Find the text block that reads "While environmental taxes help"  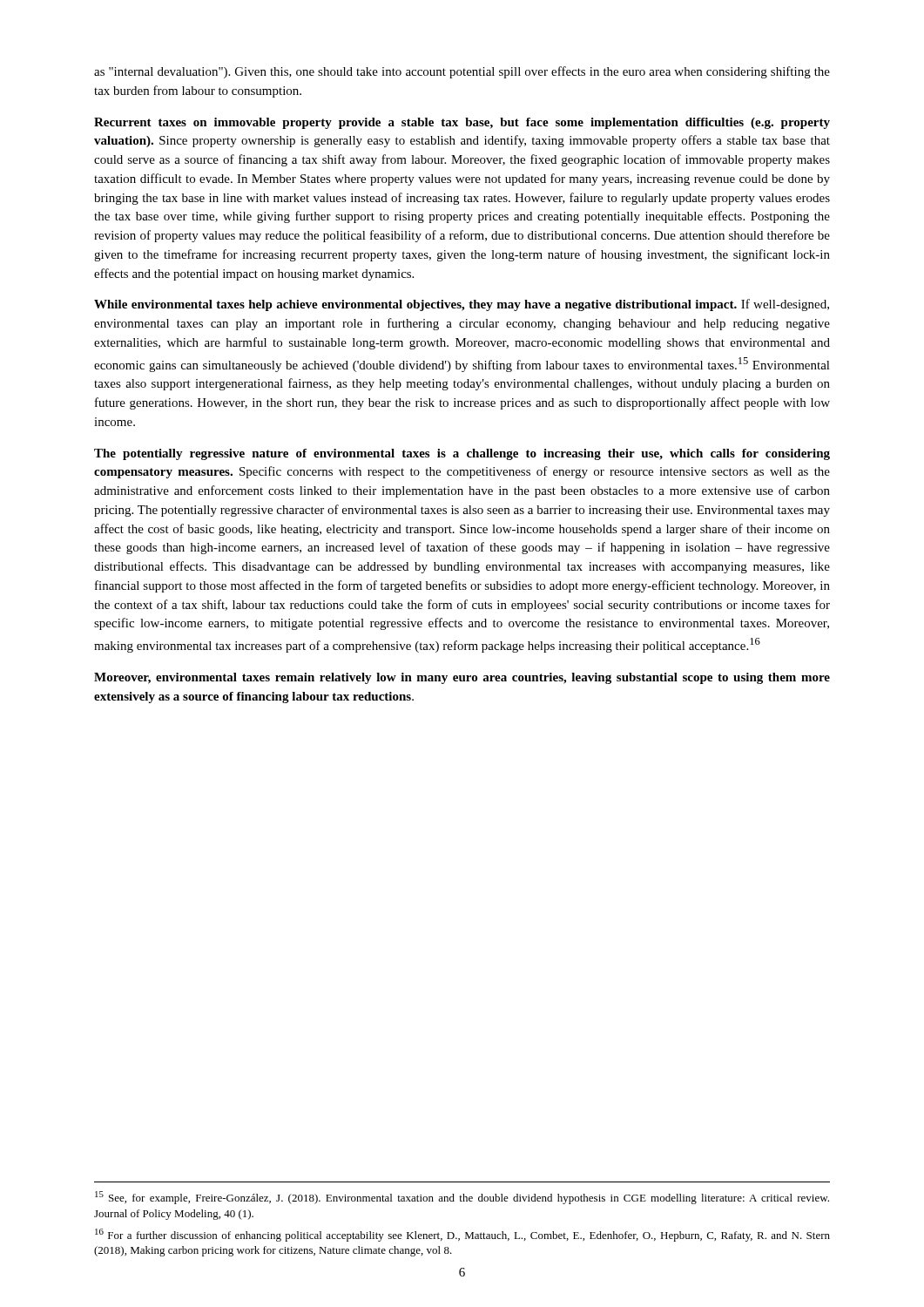pos(462,364)
